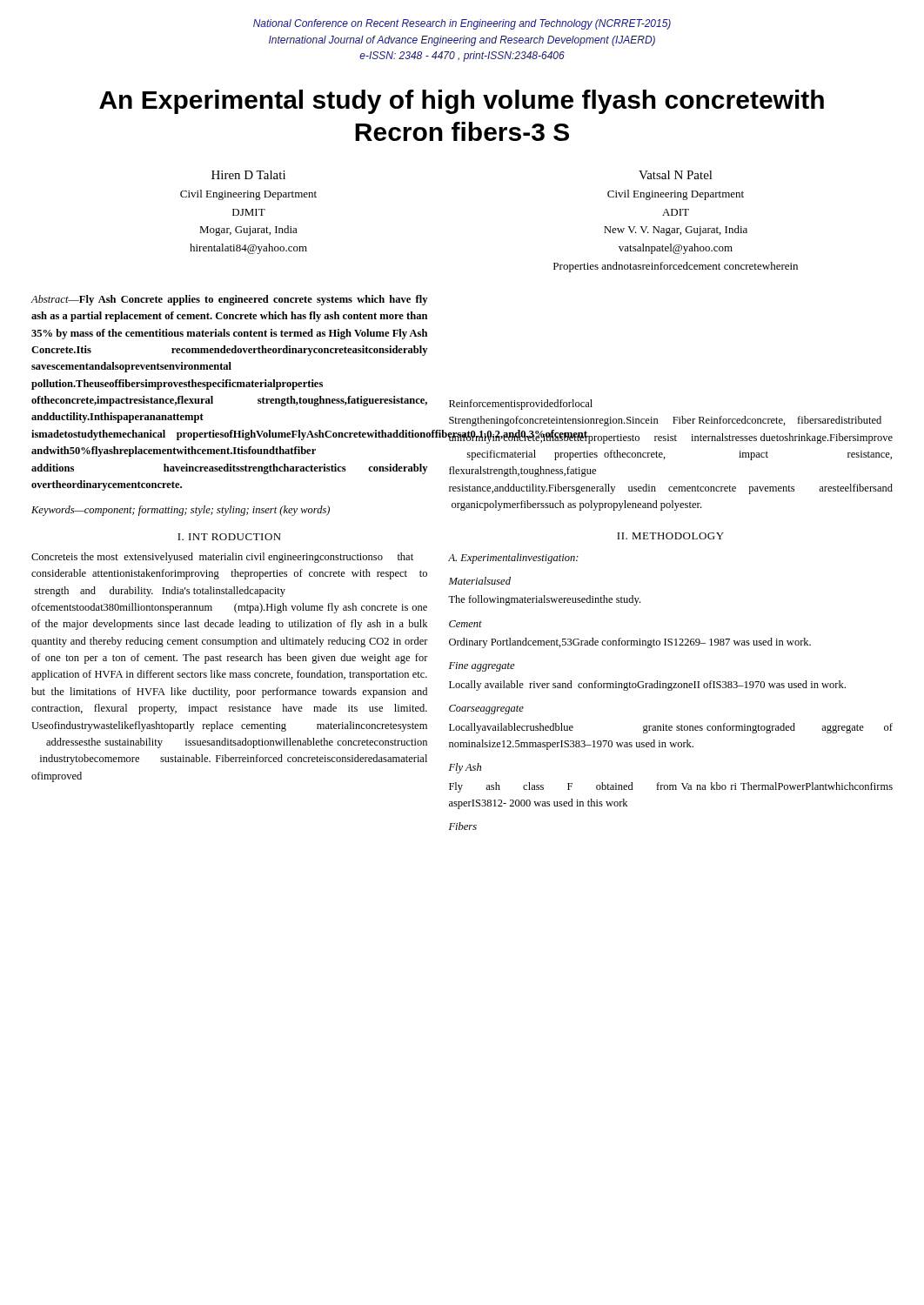Click on the block starting "Fly ash class"
924x1305 pixels.
(671, 795)
